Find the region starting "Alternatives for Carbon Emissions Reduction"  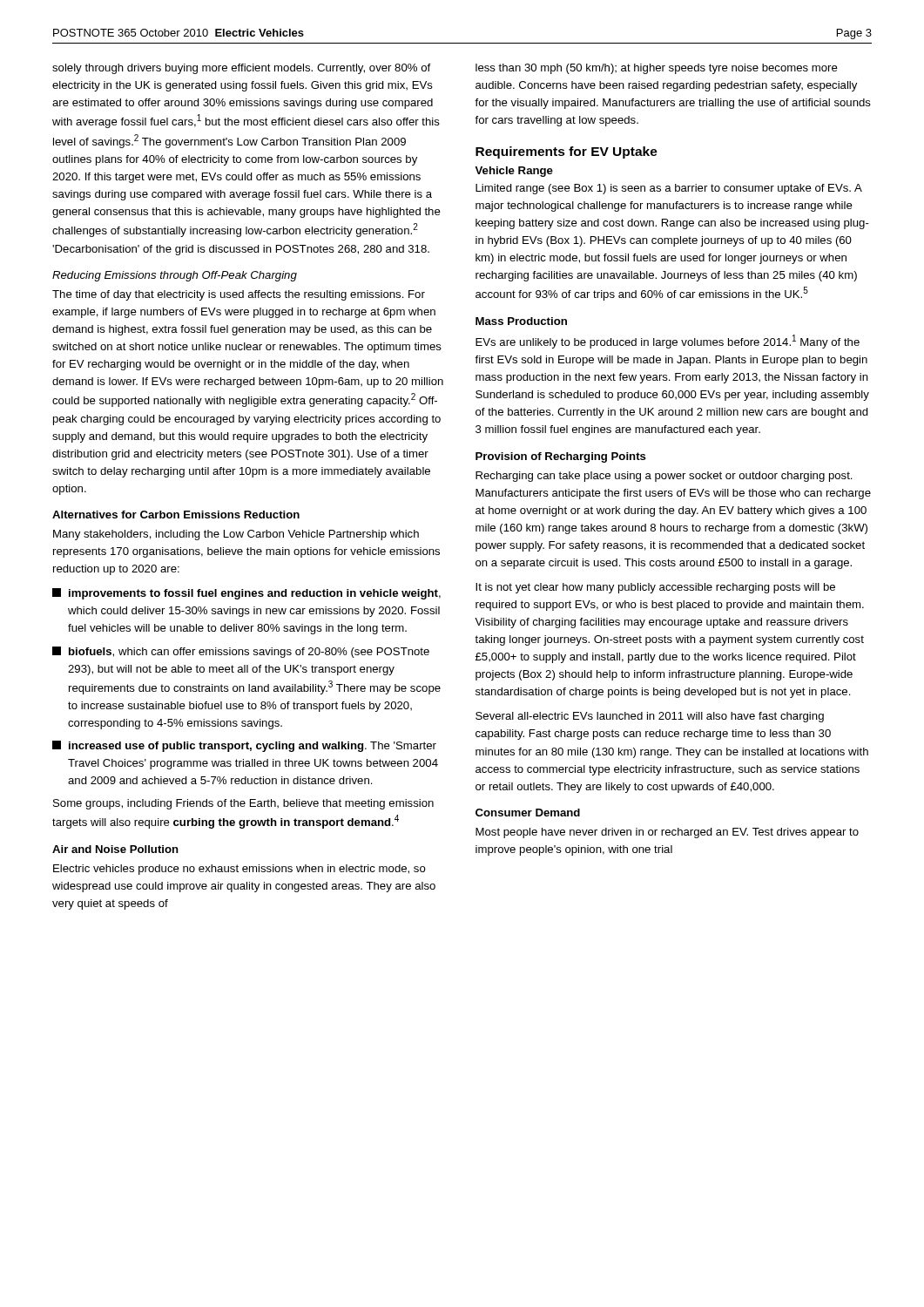click(176, 515)
